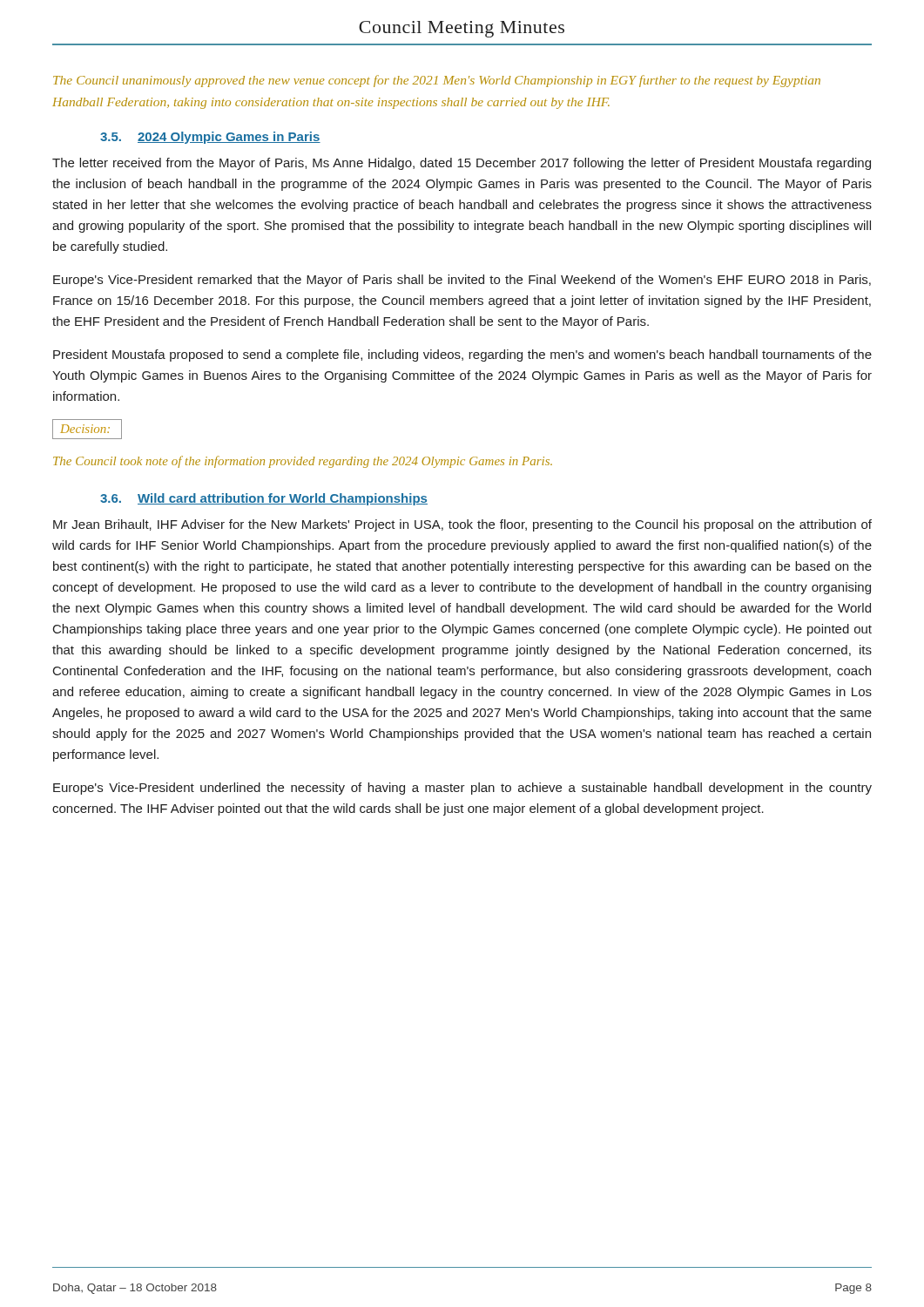Viewport: 924px width, 1307px height.
Task: Click the passage that begins "The Council unanimously approved the new venue"
Action: pos(462,91)
